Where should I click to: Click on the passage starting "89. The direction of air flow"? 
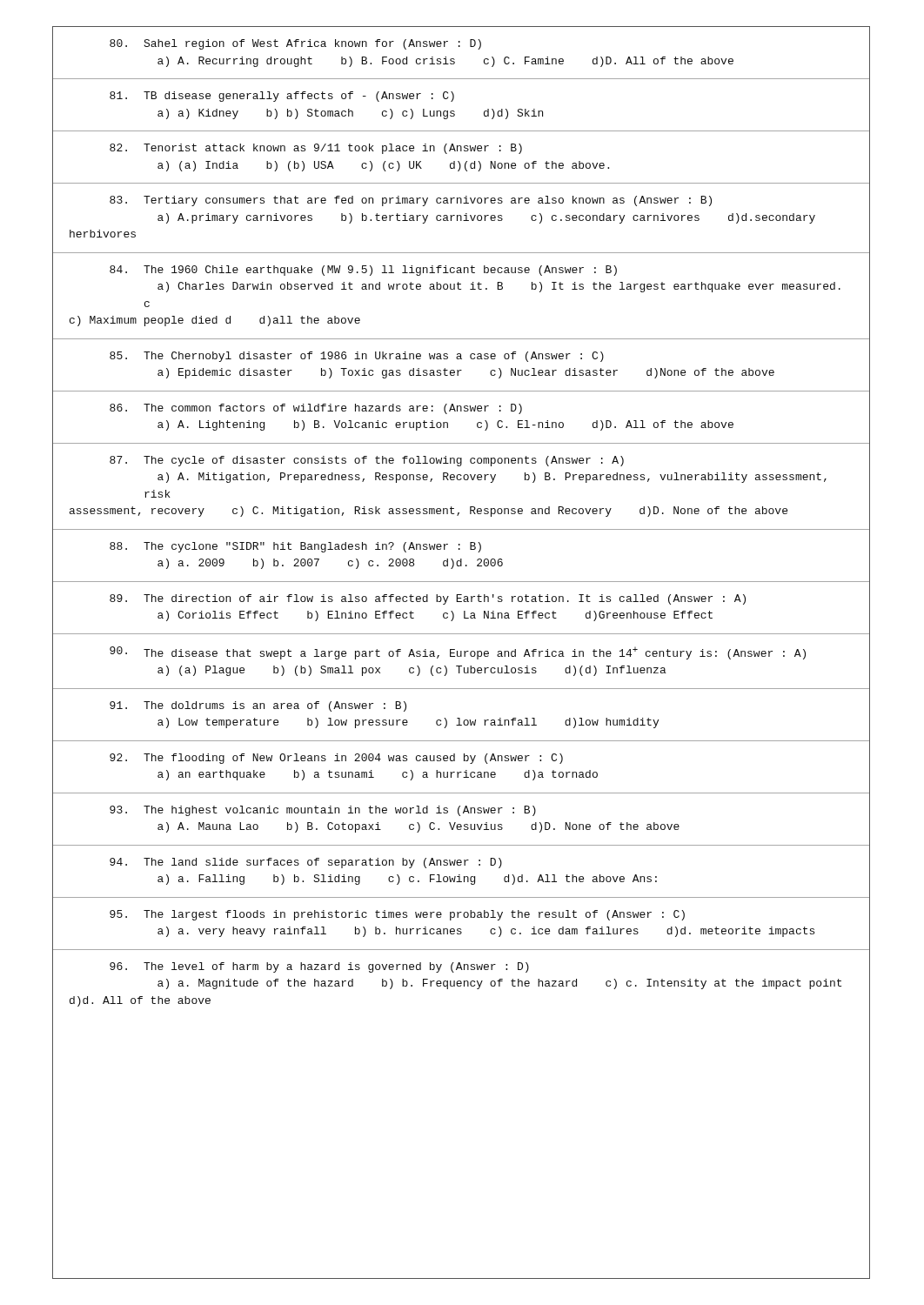pos(461,607)
